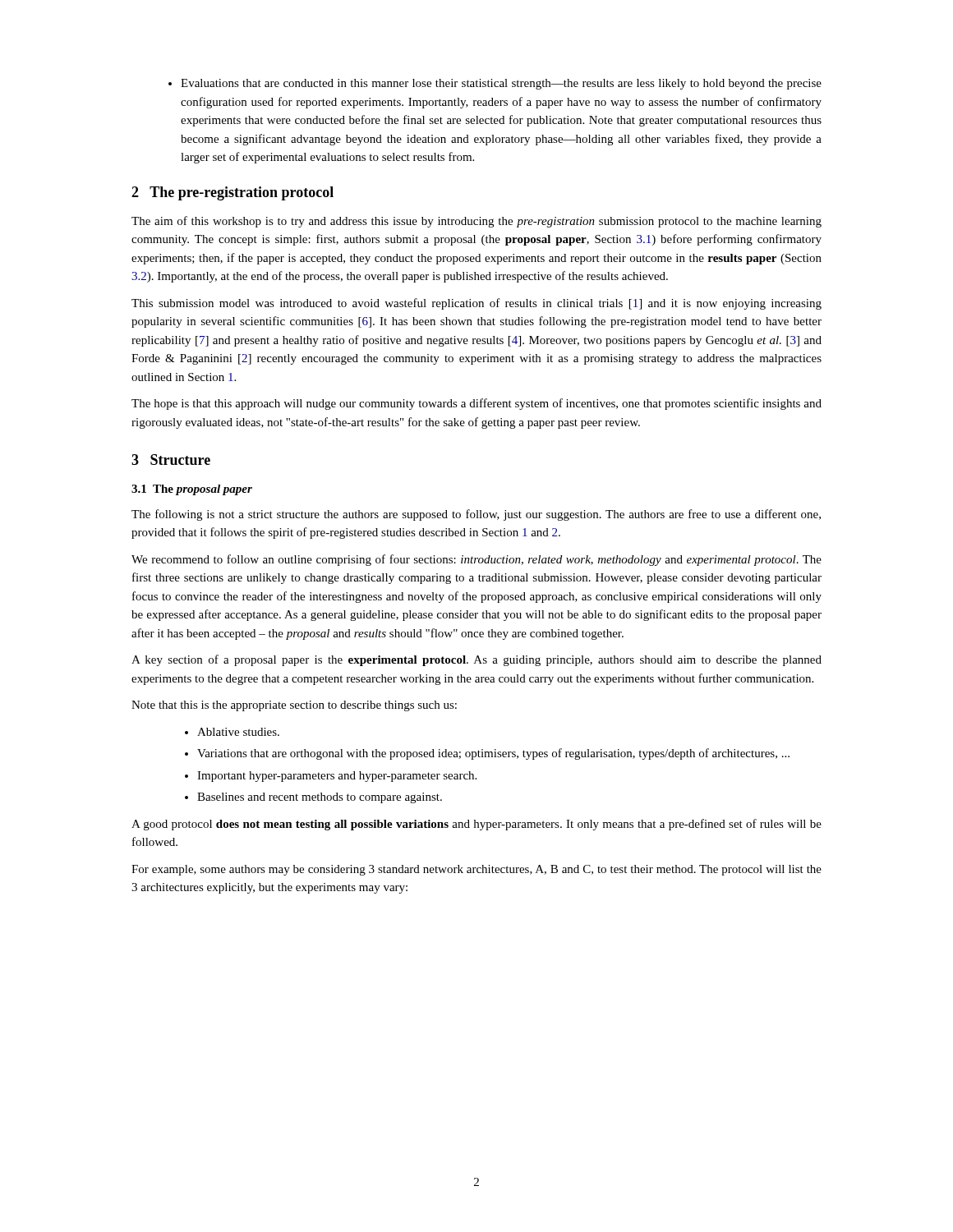
Task: Click on the text block with the text "The hope is that this approach"
Action: 476,413
